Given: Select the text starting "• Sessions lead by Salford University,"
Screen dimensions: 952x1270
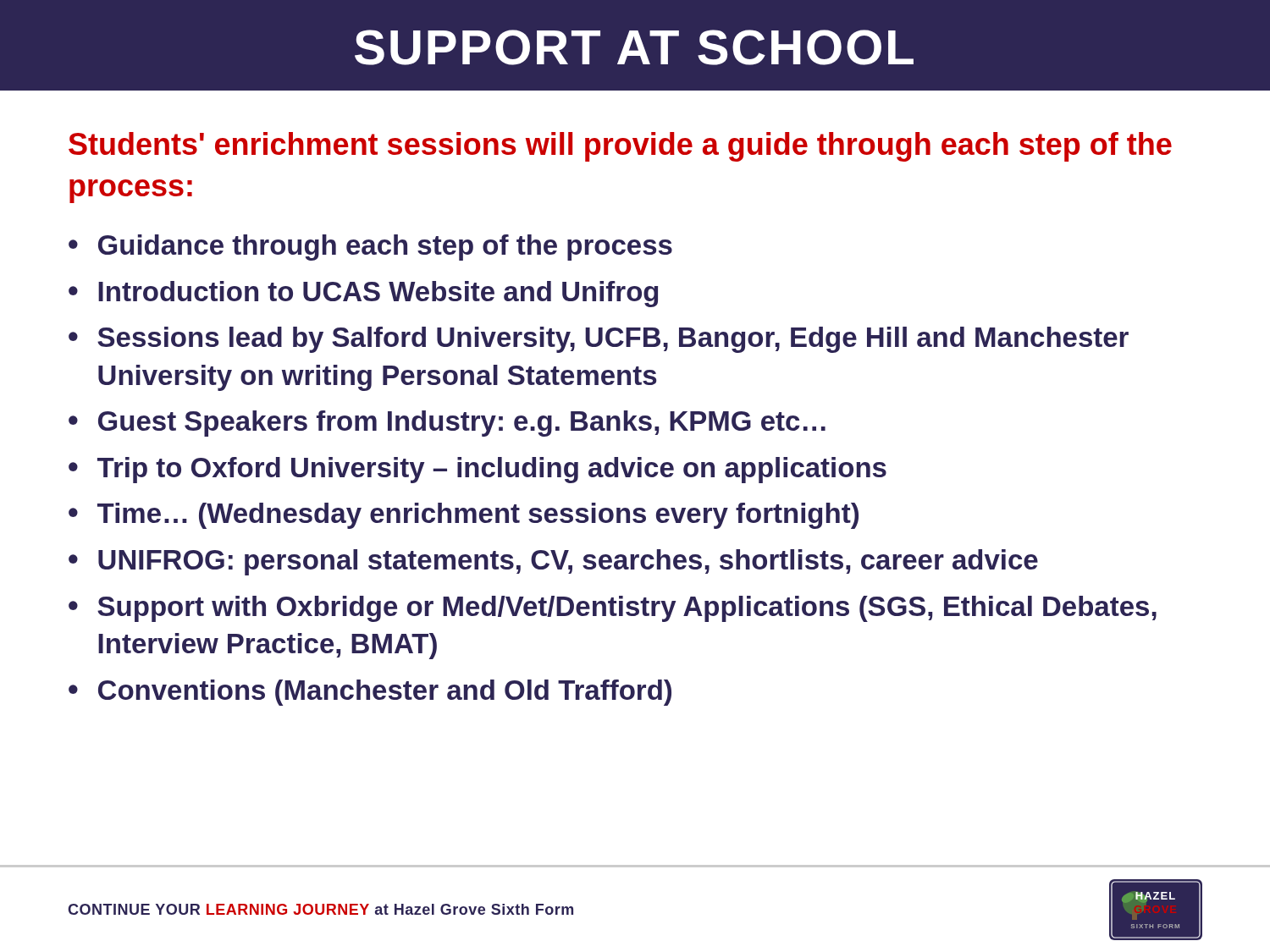Looking at the screenshot, I should (x=635, y=357).
